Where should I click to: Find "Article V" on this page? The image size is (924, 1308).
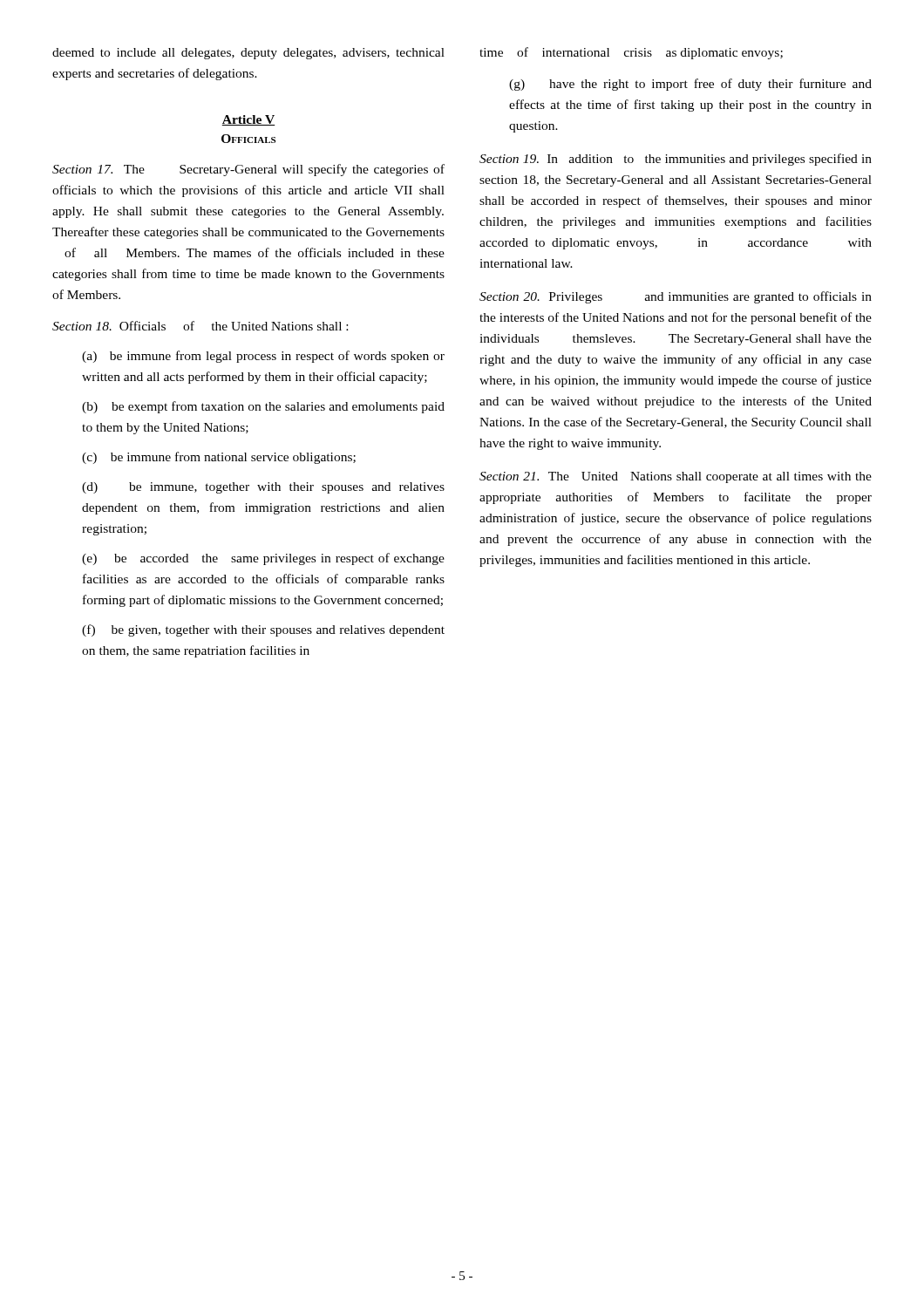[x=248, y=119]
